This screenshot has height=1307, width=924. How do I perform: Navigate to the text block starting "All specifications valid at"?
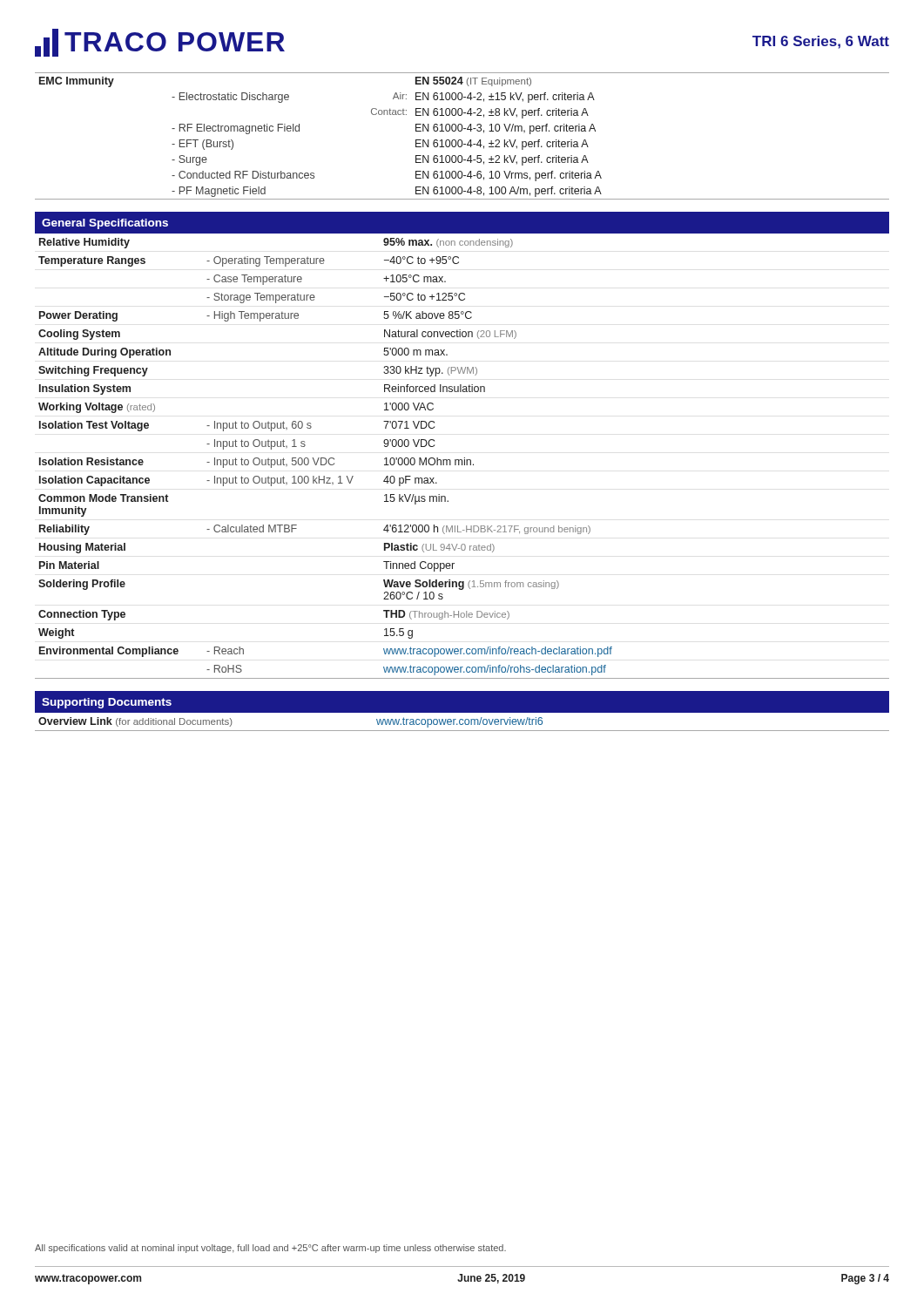tap(271, 1248)
